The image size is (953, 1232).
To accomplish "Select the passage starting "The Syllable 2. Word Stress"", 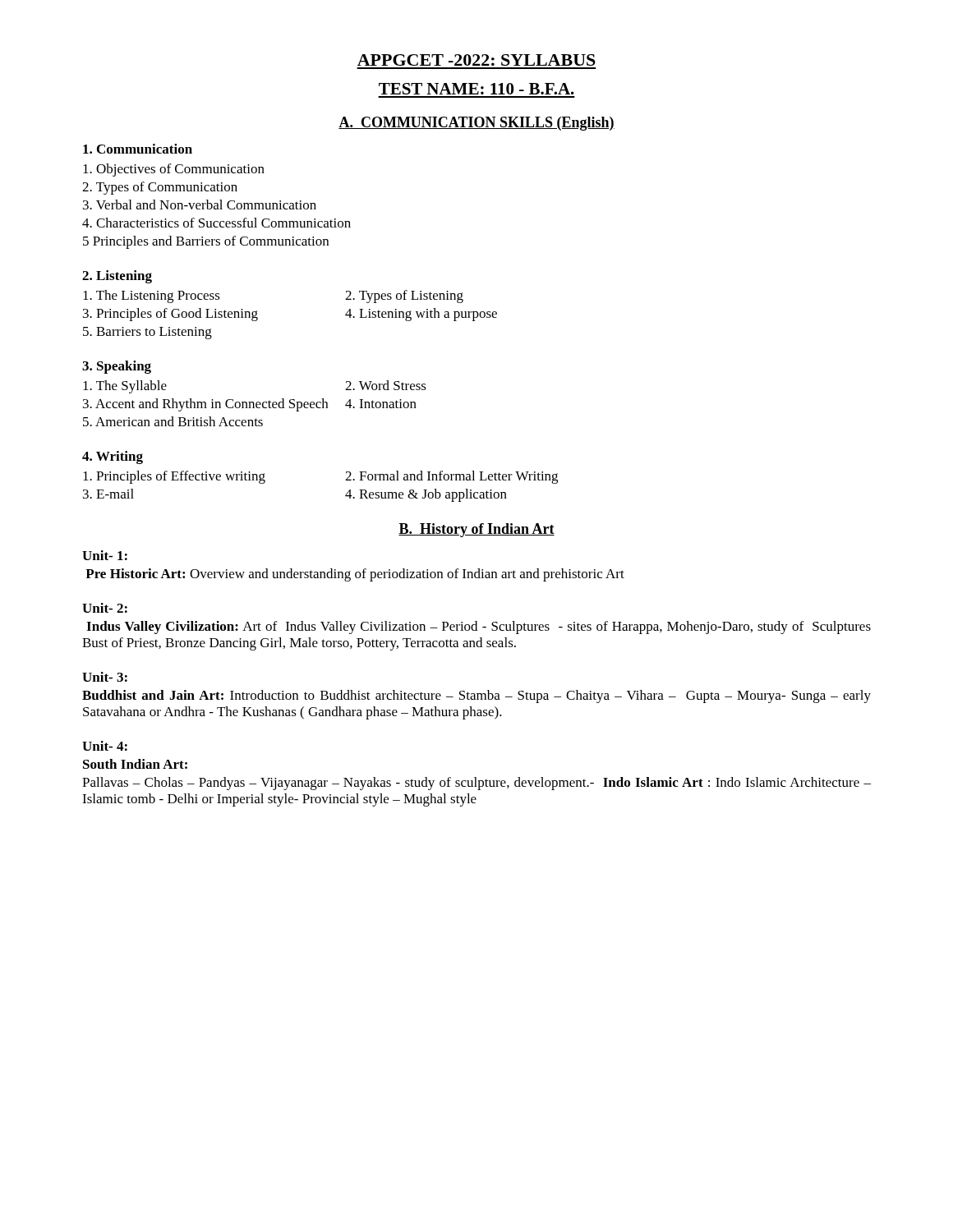I will click(125, 386).
